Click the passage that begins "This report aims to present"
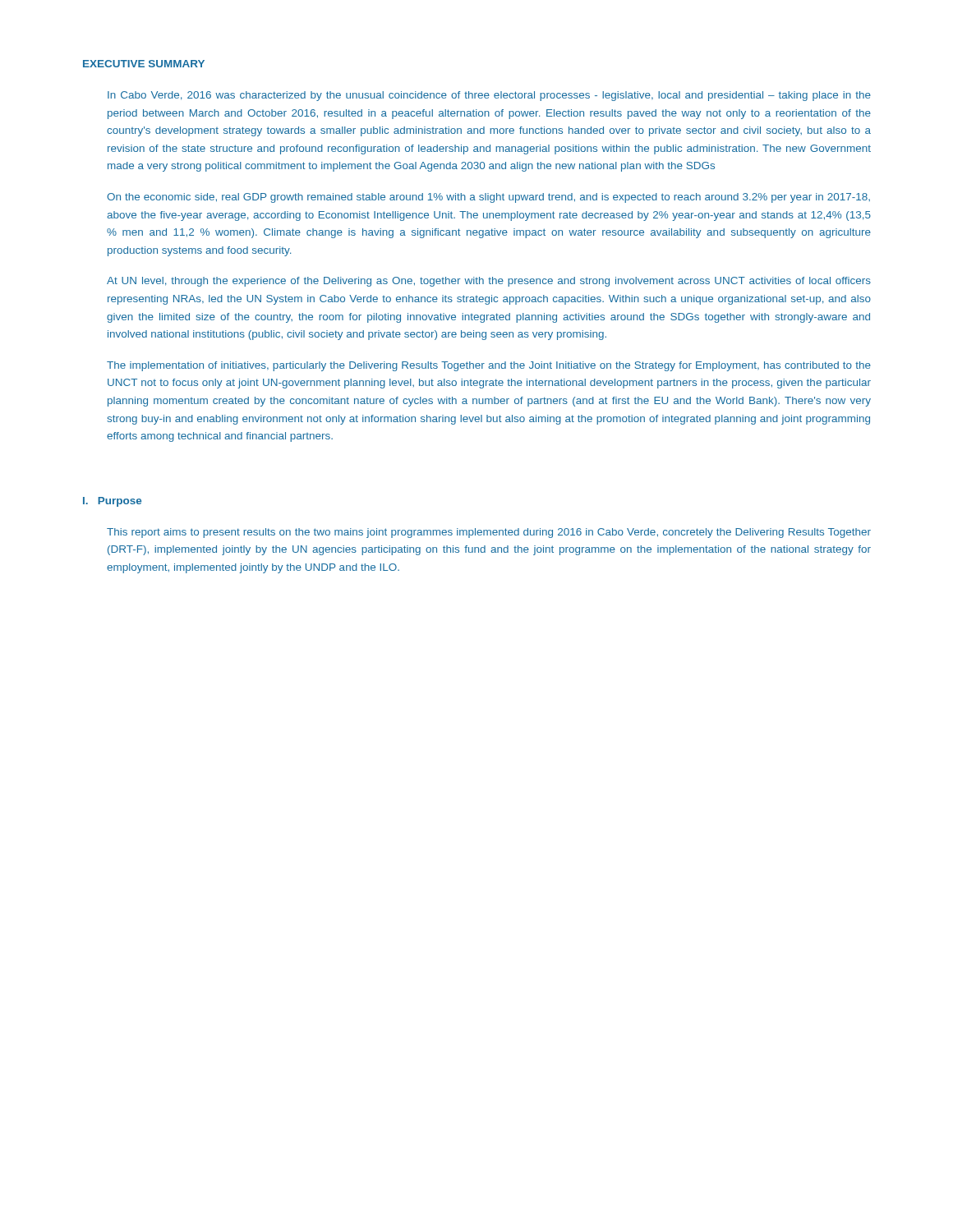This screenshot has height=1232, width=953. click(489, 549)
